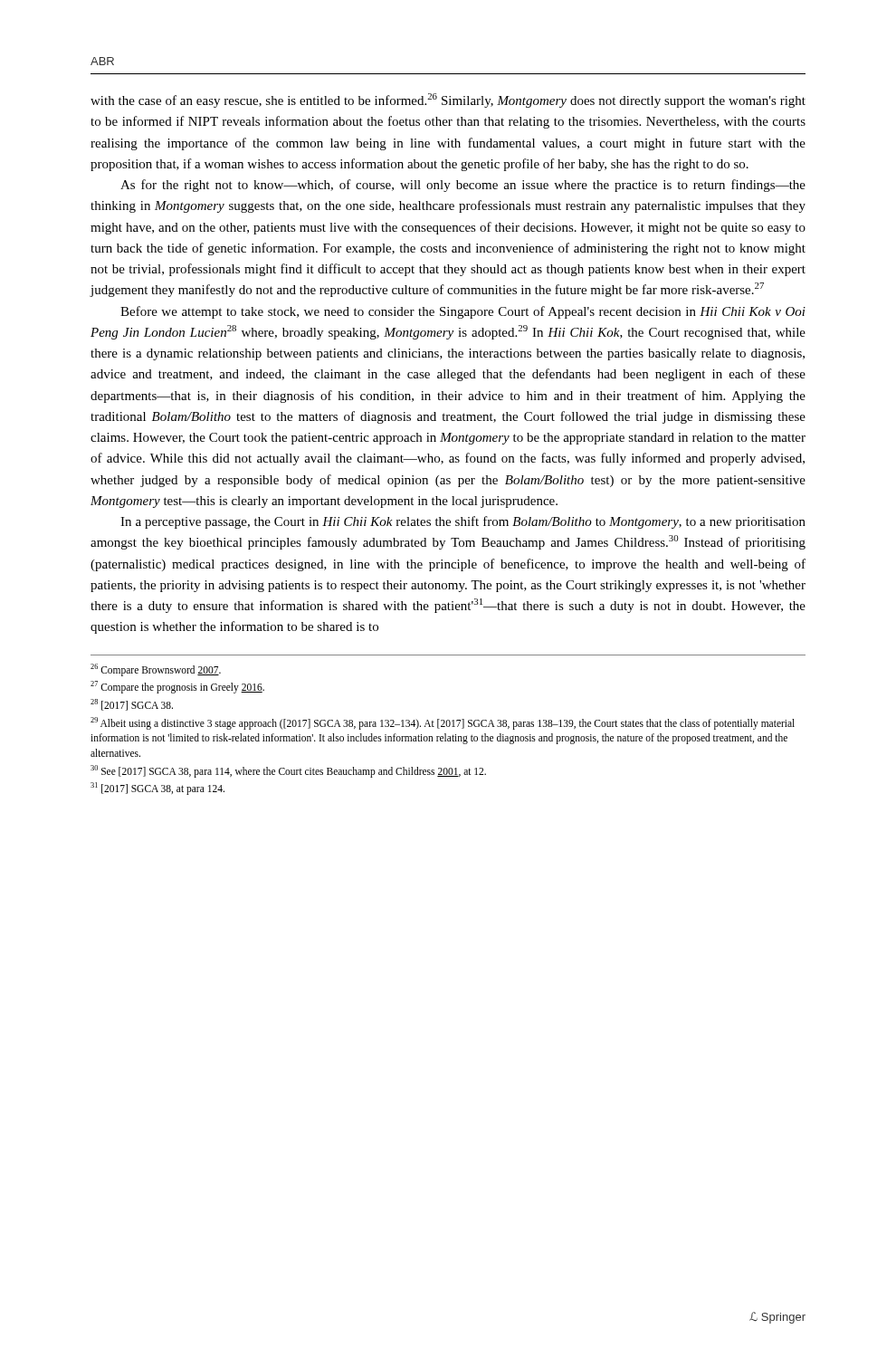
Task: Click on the text block that says "with the case of an easy rescue,"
Action: coord(448,133)
